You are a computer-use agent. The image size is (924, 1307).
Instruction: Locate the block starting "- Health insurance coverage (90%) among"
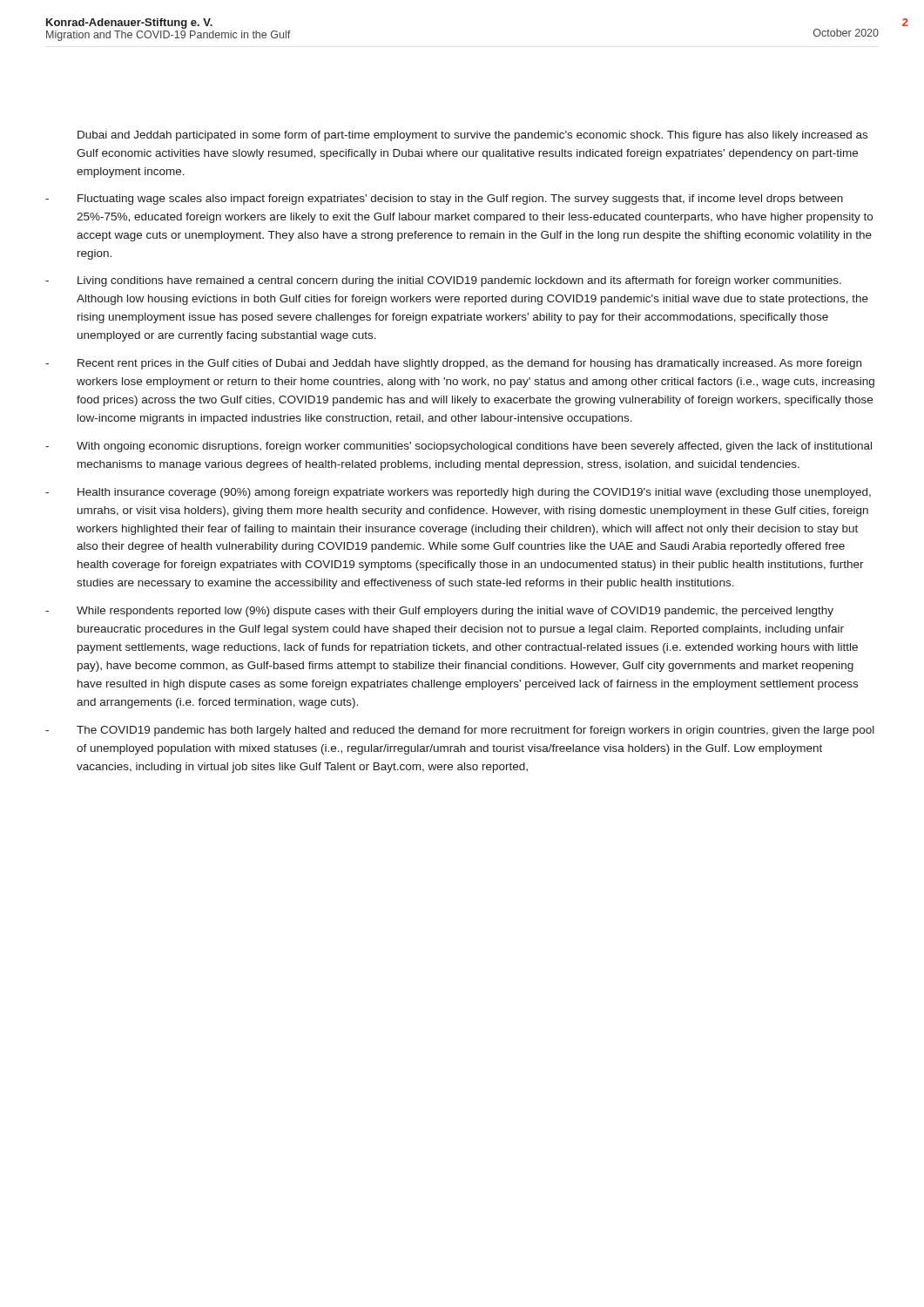[x=462, y=538]
